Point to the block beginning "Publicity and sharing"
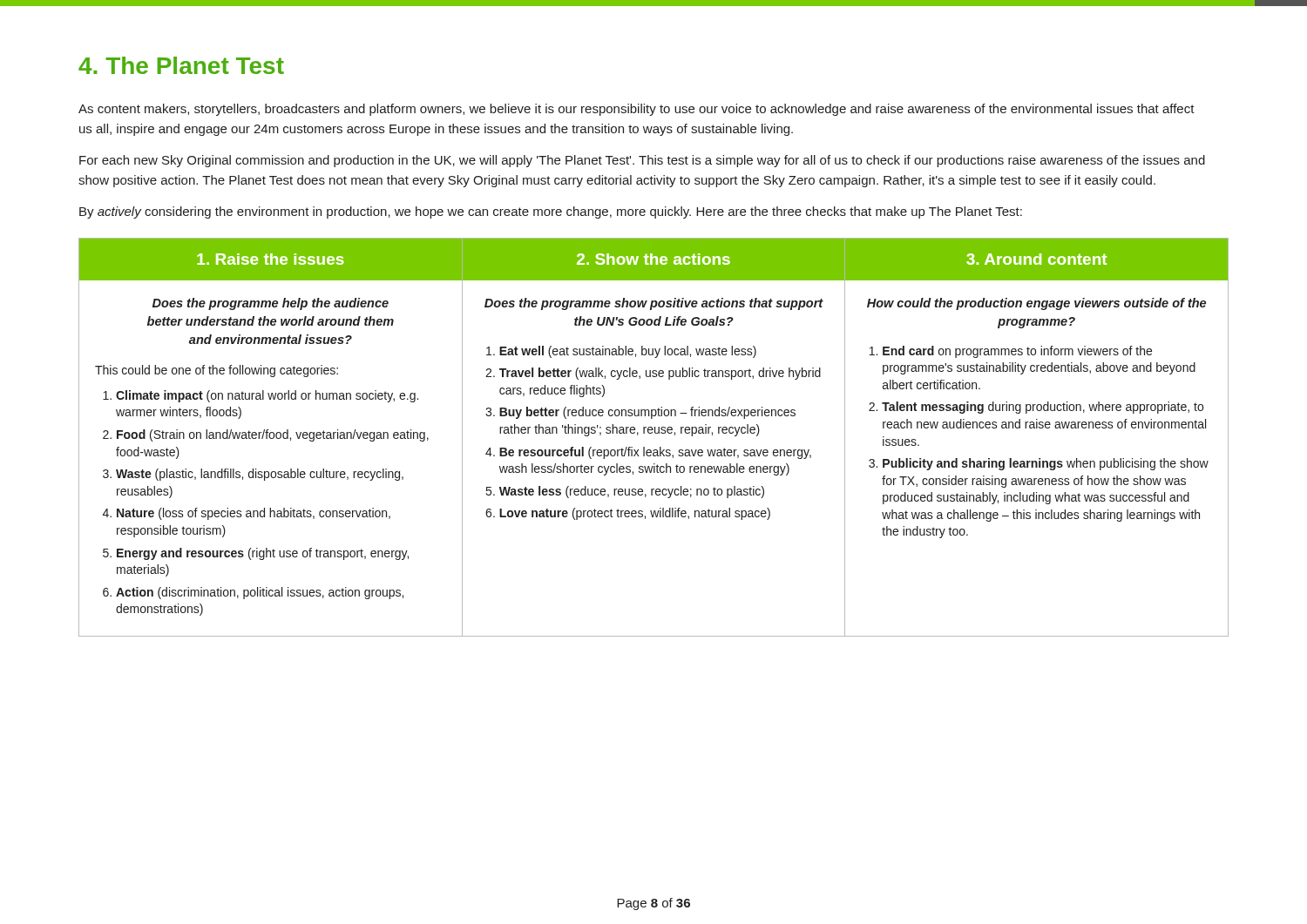This screenshot has height=924, width=1307. click(1045, 498)
